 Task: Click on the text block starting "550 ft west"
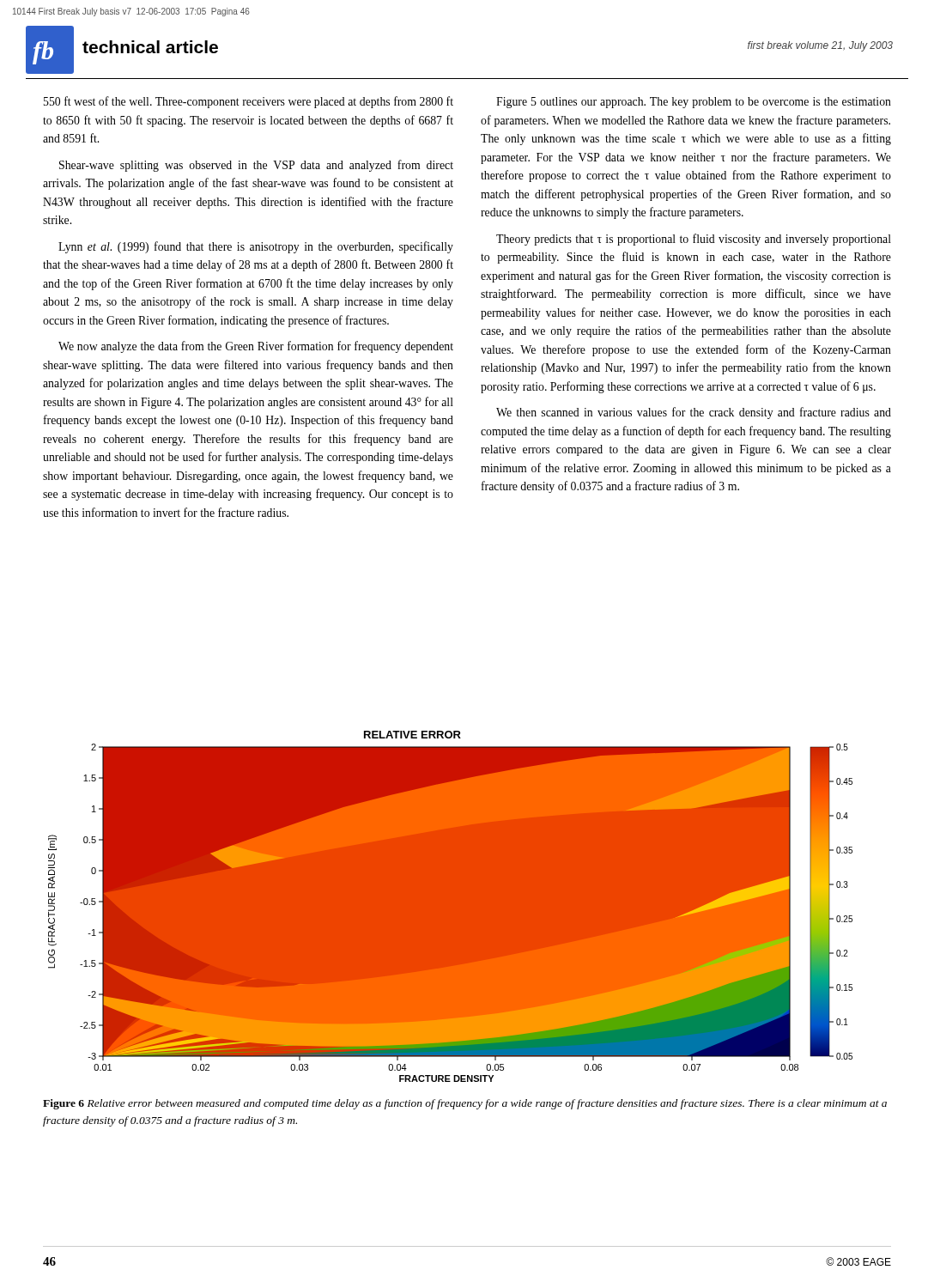point(248,308)
